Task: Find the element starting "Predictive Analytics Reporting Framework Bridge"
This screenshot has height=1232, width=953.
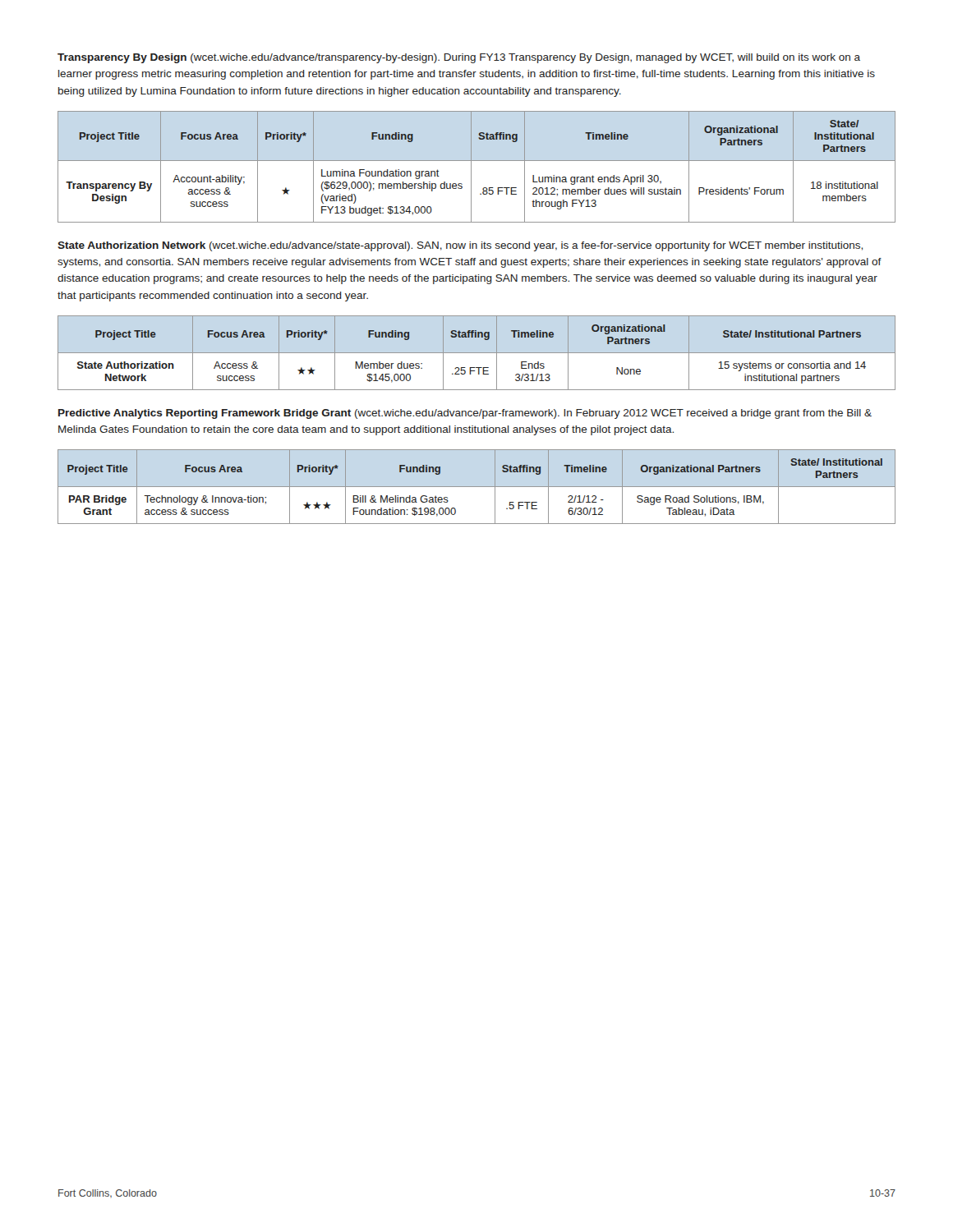Action: [465, 421]
